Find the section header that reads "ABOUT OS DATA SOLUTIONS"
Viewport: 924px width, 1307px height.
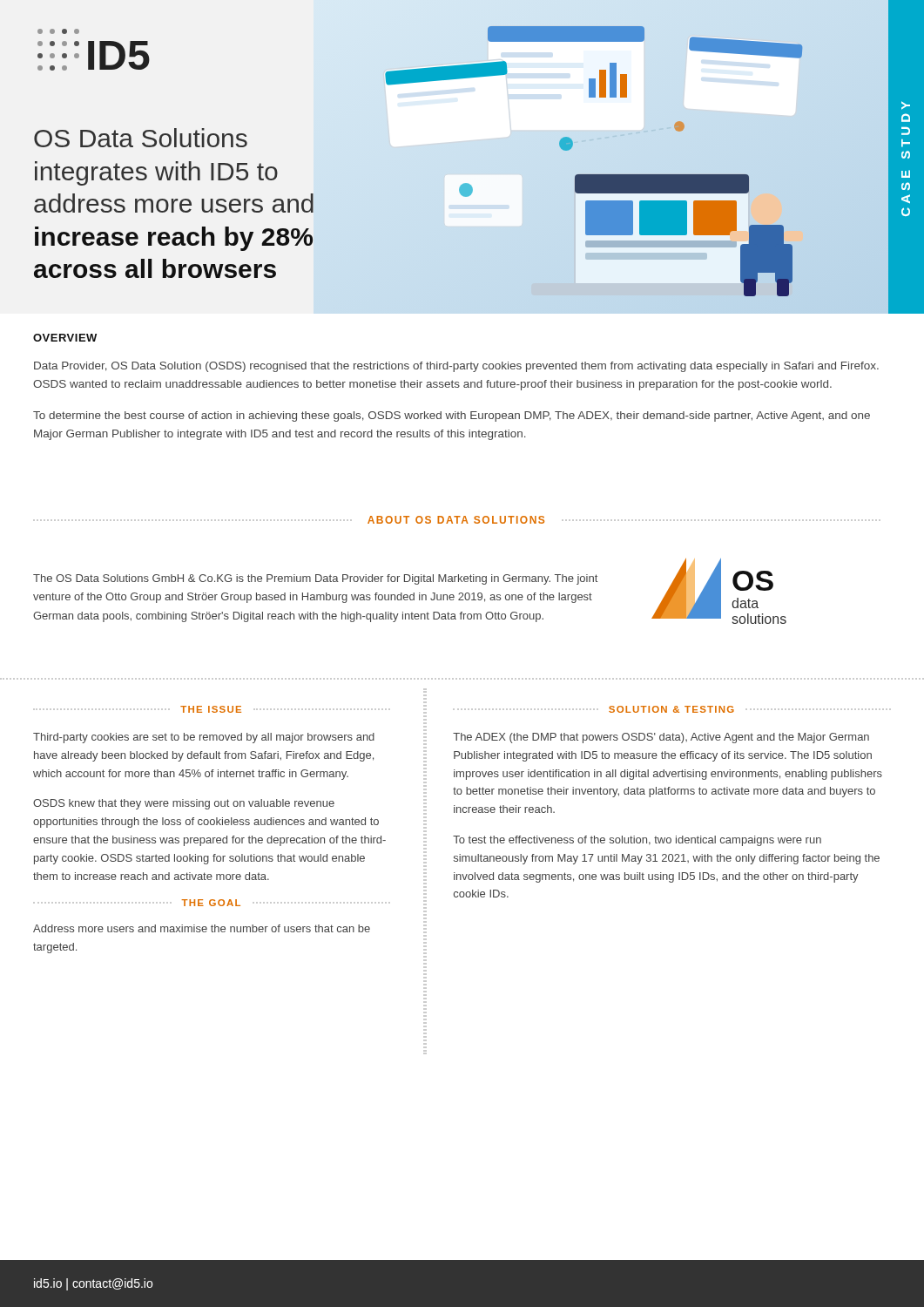point(462,520)
